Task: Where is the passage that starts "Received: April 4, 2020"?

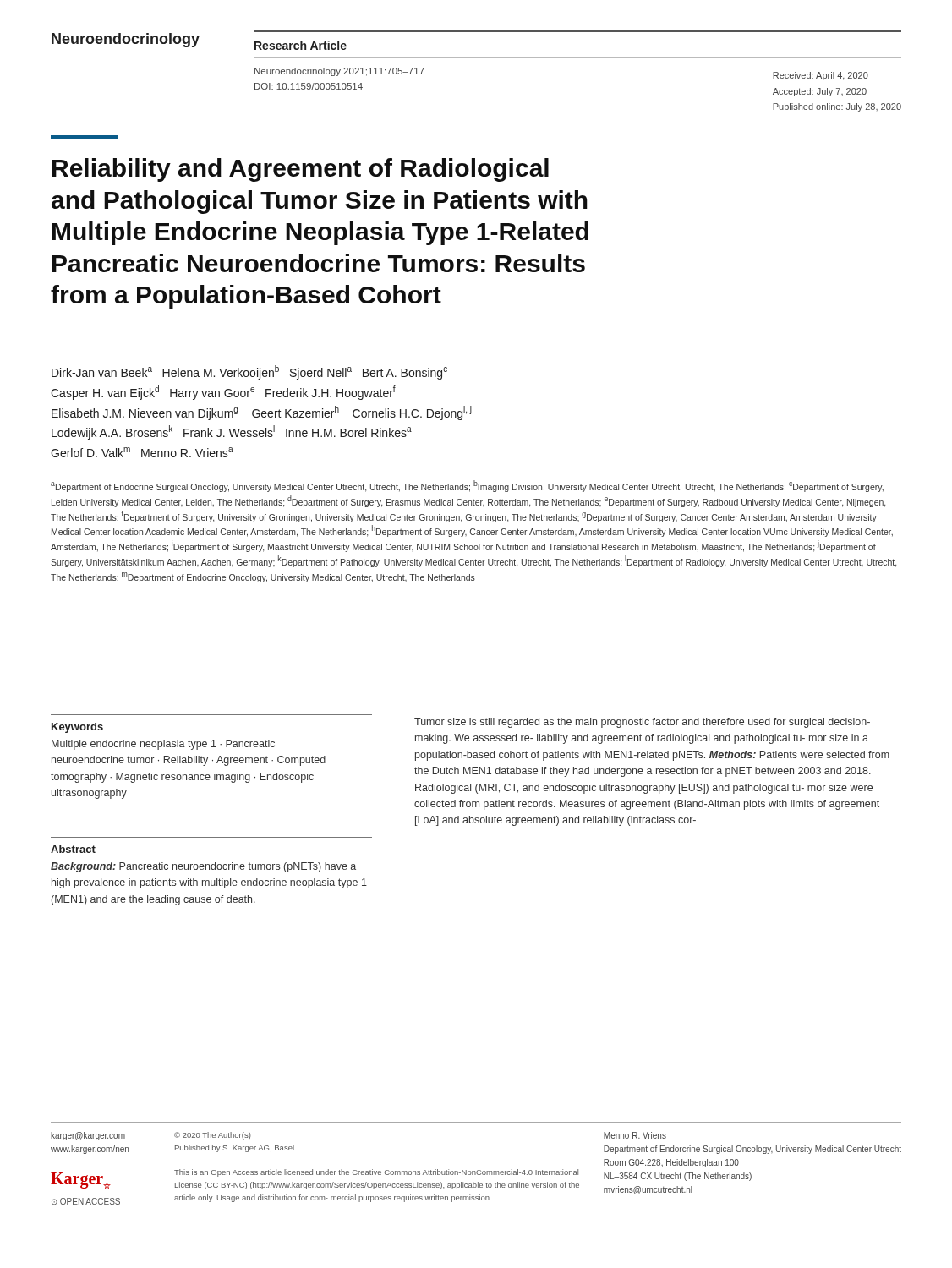Action: coord(837,91)
